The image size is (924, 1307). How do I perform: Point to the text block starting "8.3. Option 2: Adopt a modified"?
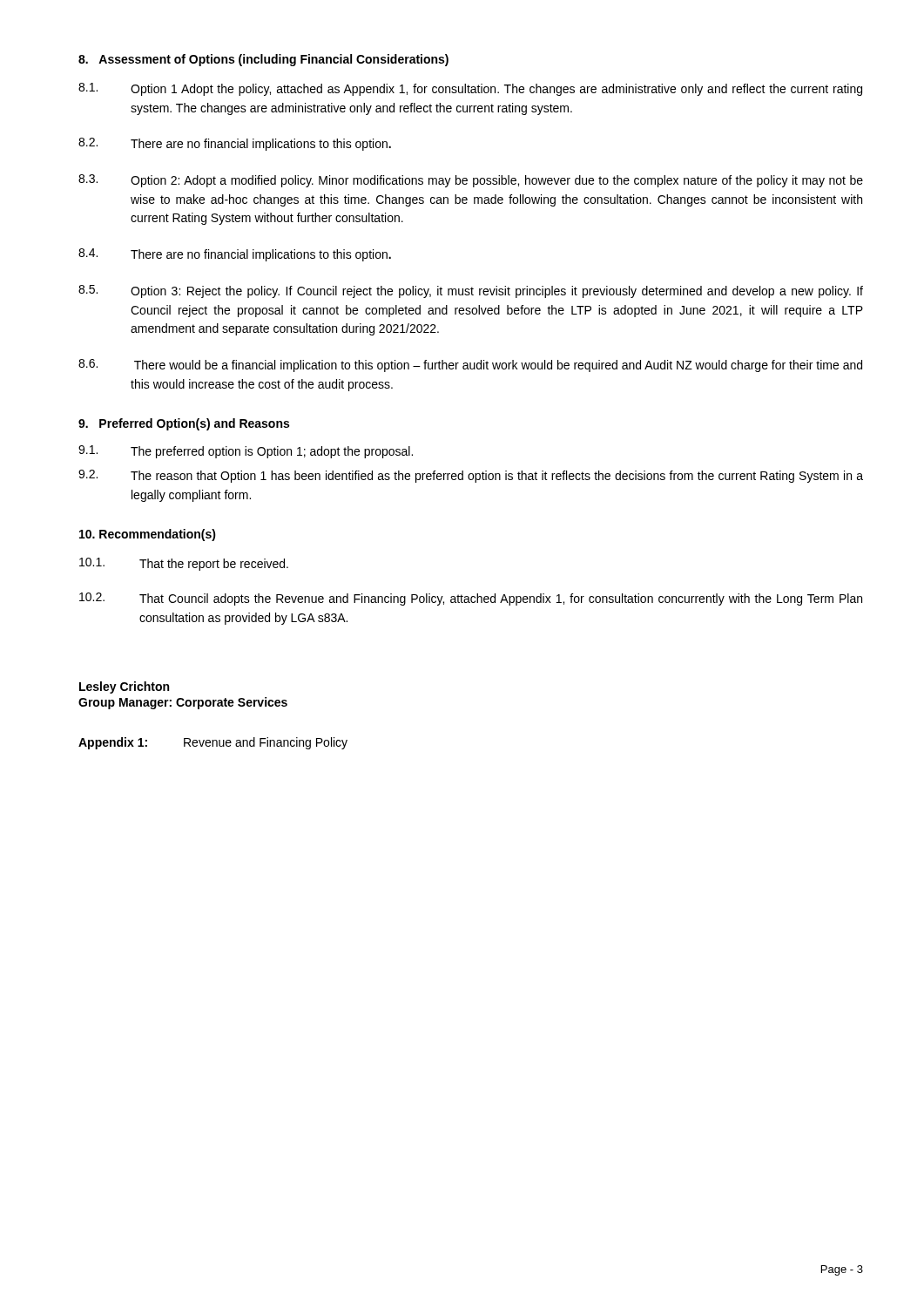471,200
